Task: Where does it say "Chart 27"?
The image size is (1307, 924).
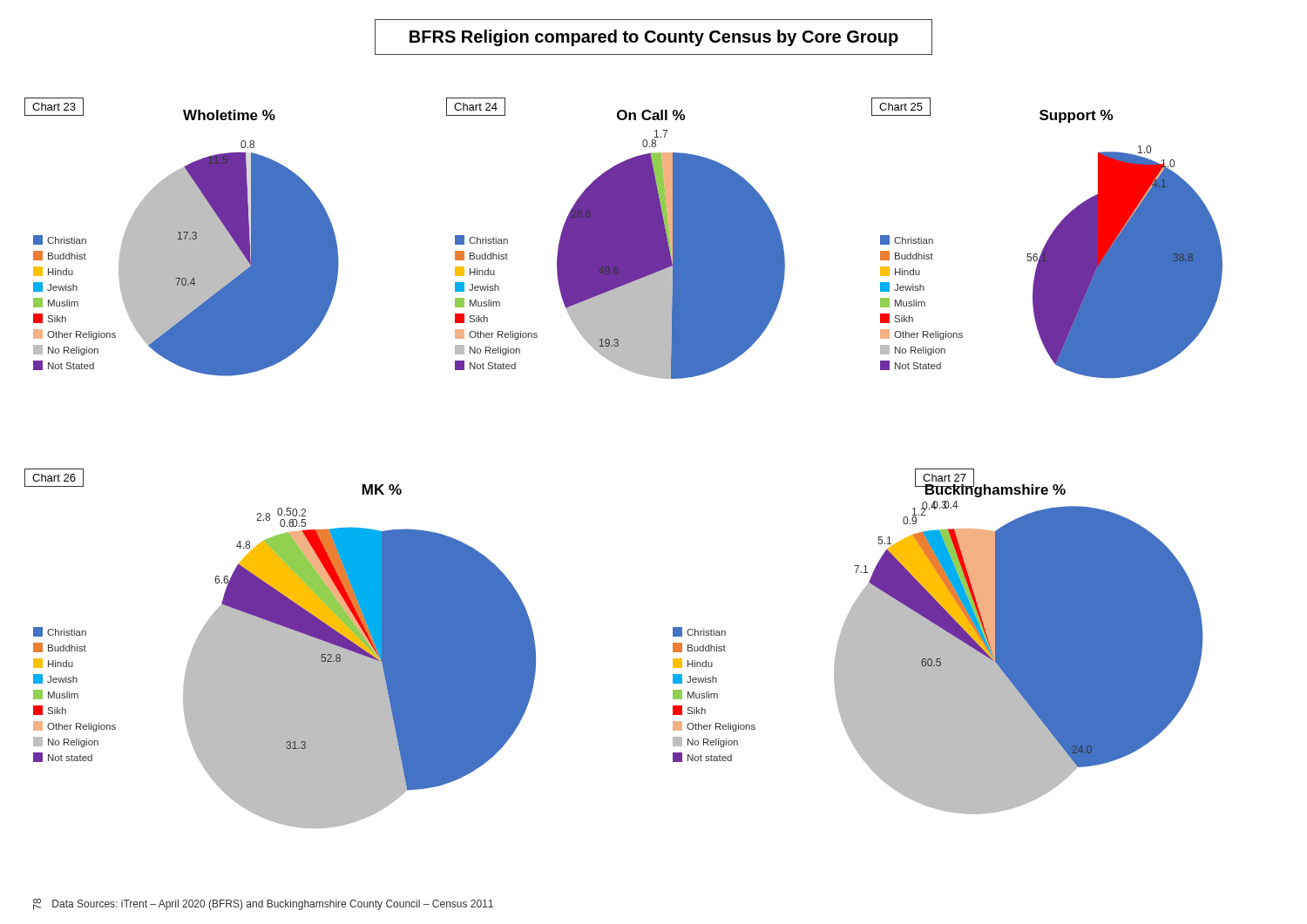Action: 944,478
